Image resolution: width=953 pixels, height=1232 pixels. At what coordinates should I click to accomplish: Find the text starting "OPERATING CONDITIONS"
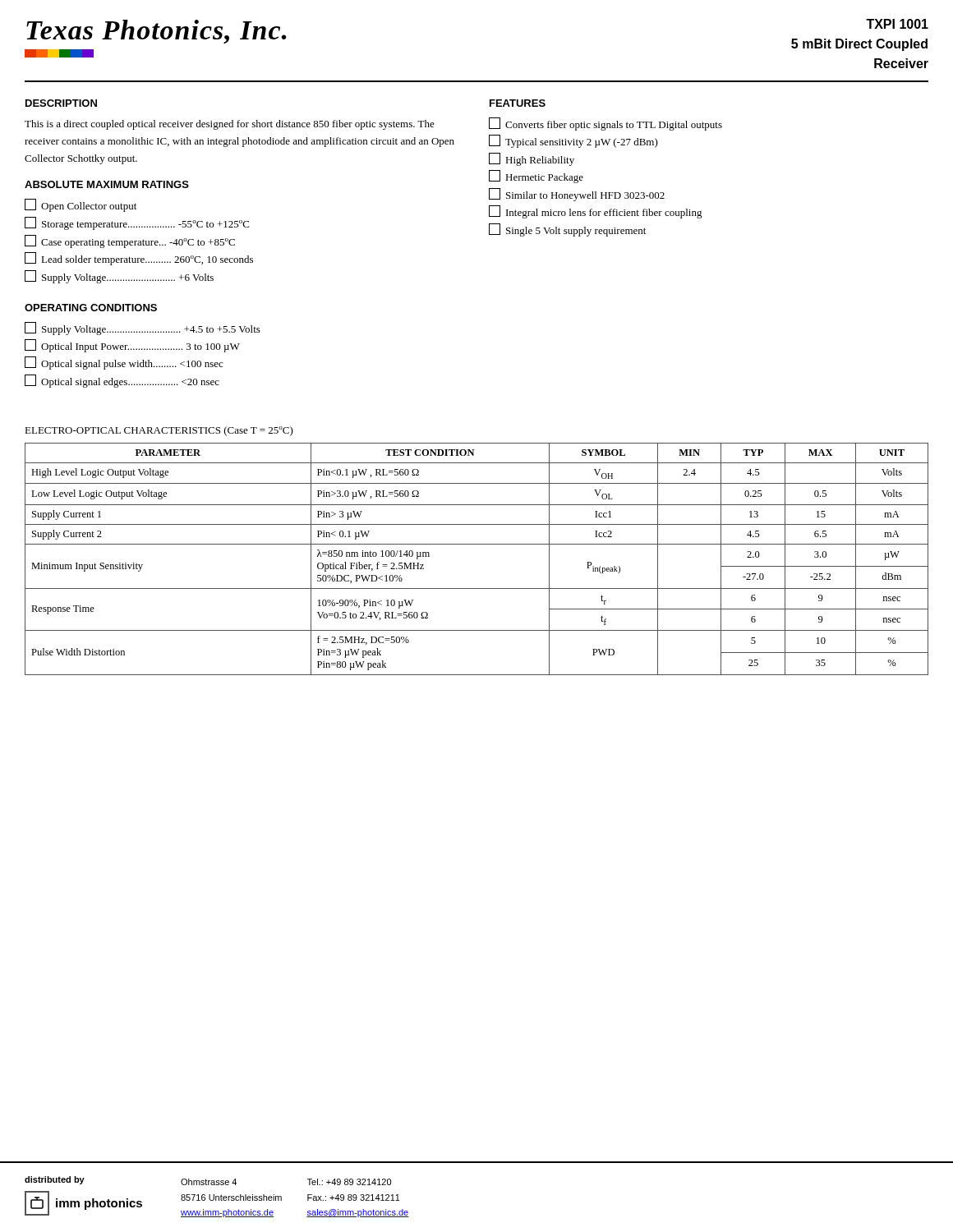pyautogui.click(x=91, y=307)
